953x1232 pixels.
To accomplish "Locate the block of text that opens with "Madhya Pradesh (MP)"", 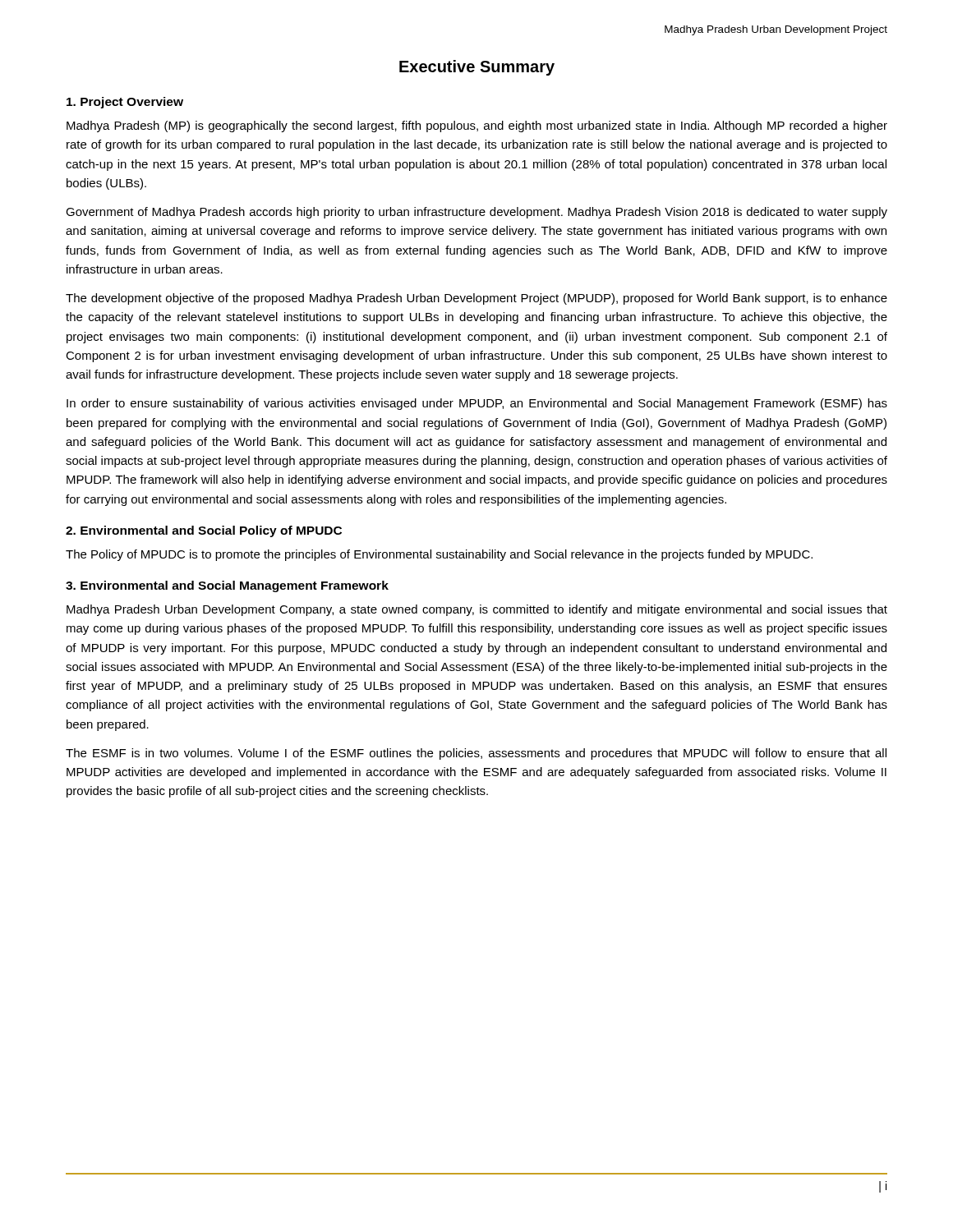I will (x=476, y=154).
